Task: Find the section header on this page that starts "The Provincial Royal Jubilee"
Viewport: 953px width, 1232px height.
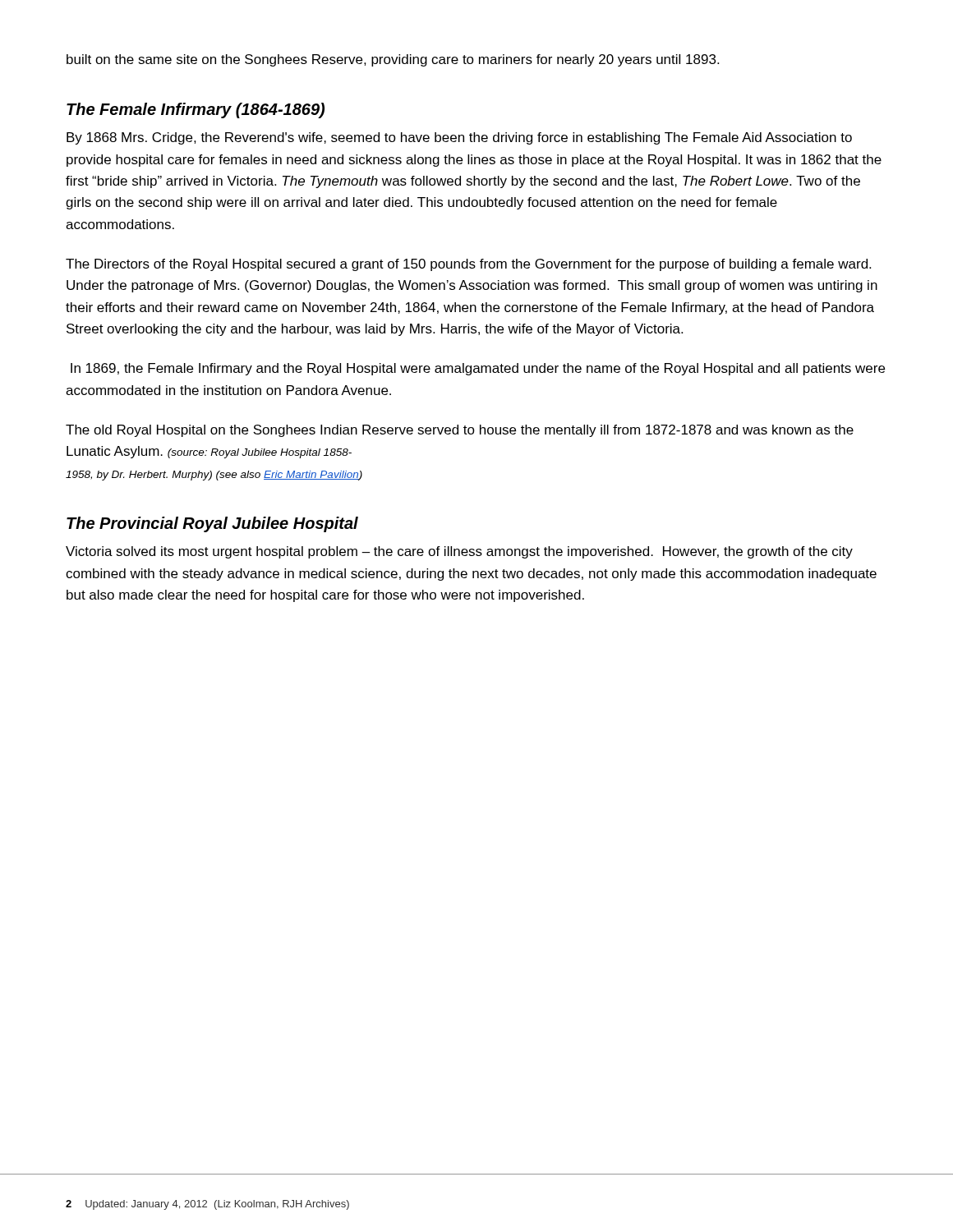Action: (212, 523)
